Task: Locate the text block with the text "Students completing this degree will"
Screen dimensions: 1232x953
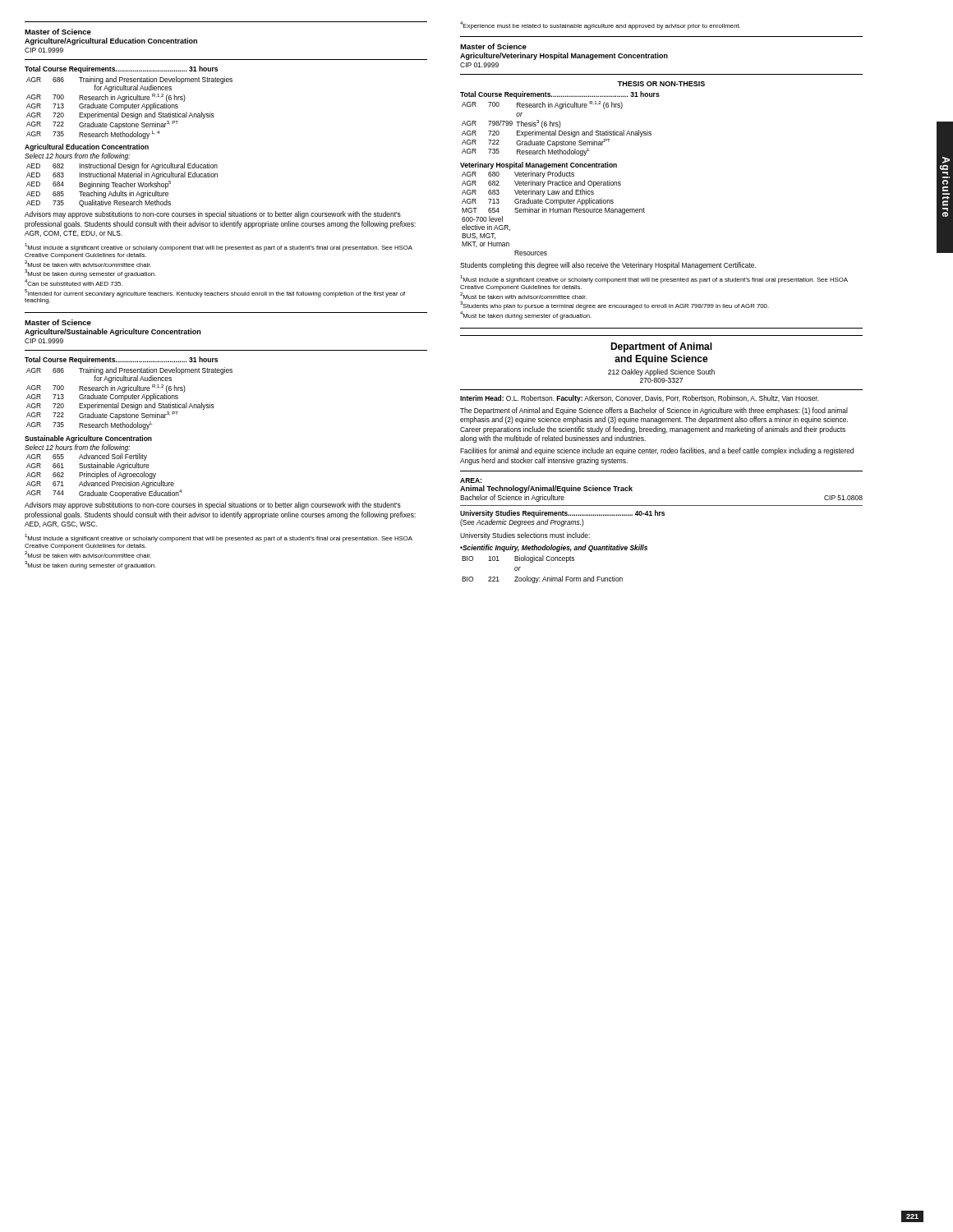Action: [608, 265]
